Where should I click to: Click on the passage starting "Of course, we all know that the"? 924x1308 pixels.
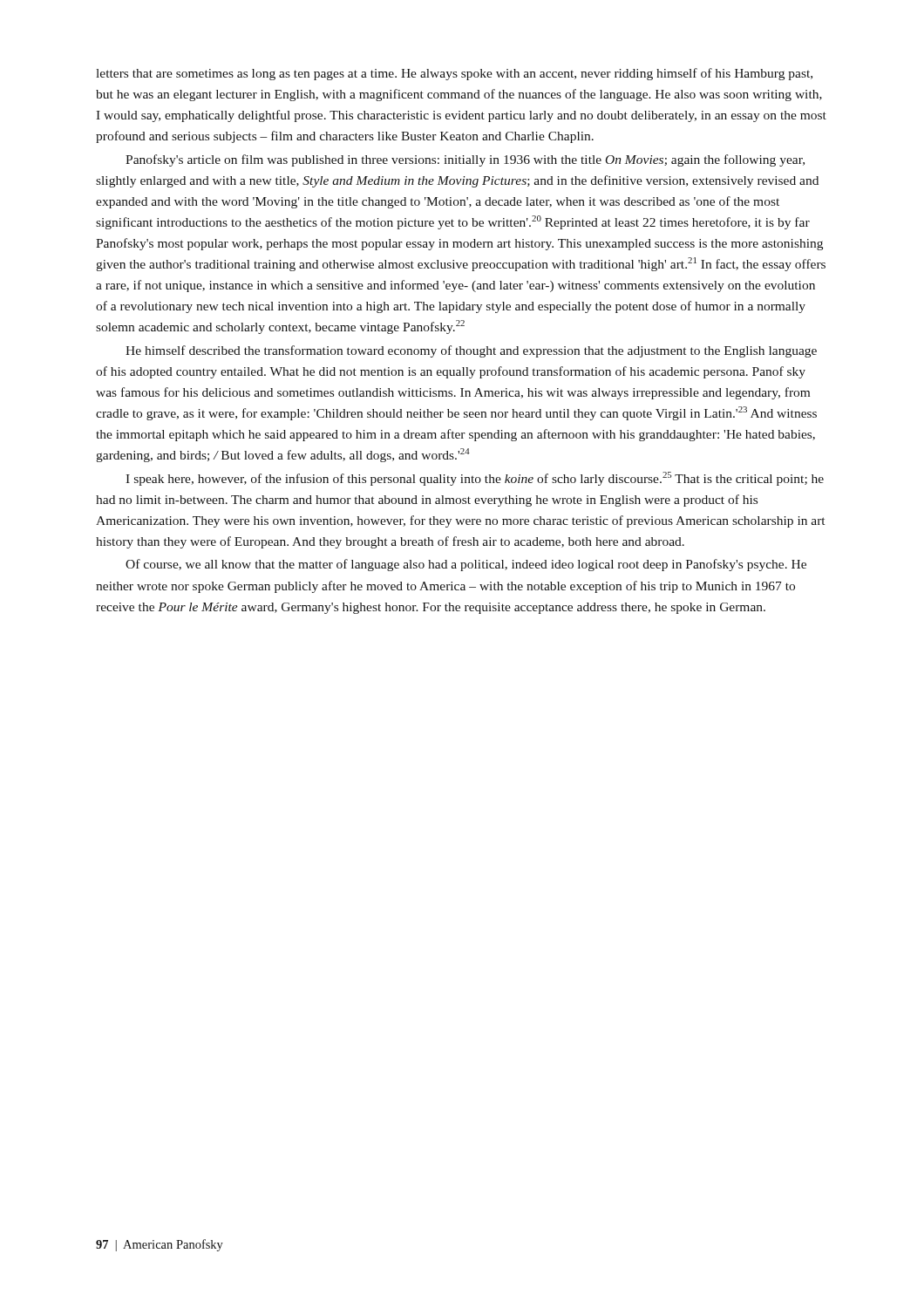pos(462,586)
